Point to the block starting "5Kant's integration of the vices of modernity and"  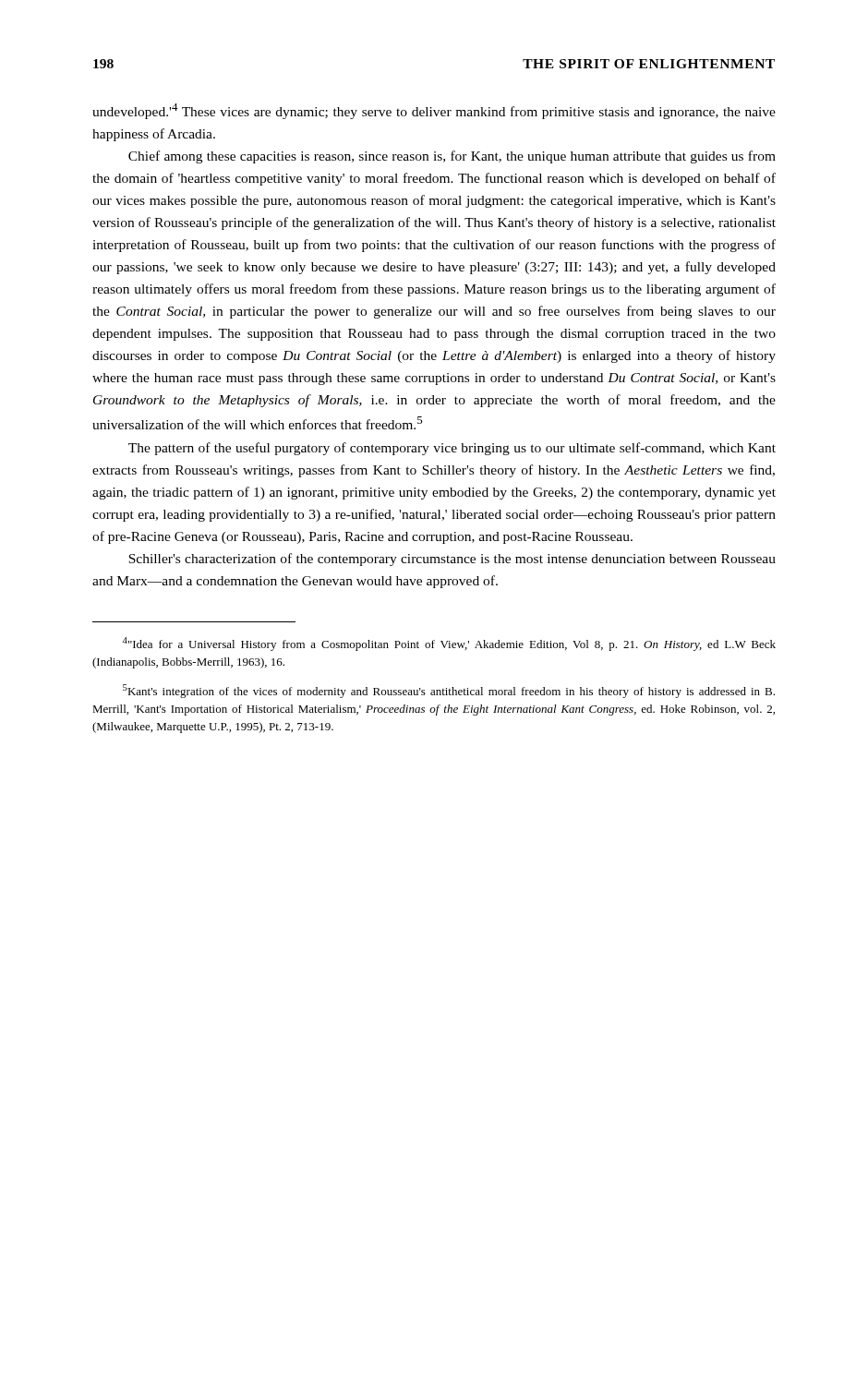[x=434, y=708]
